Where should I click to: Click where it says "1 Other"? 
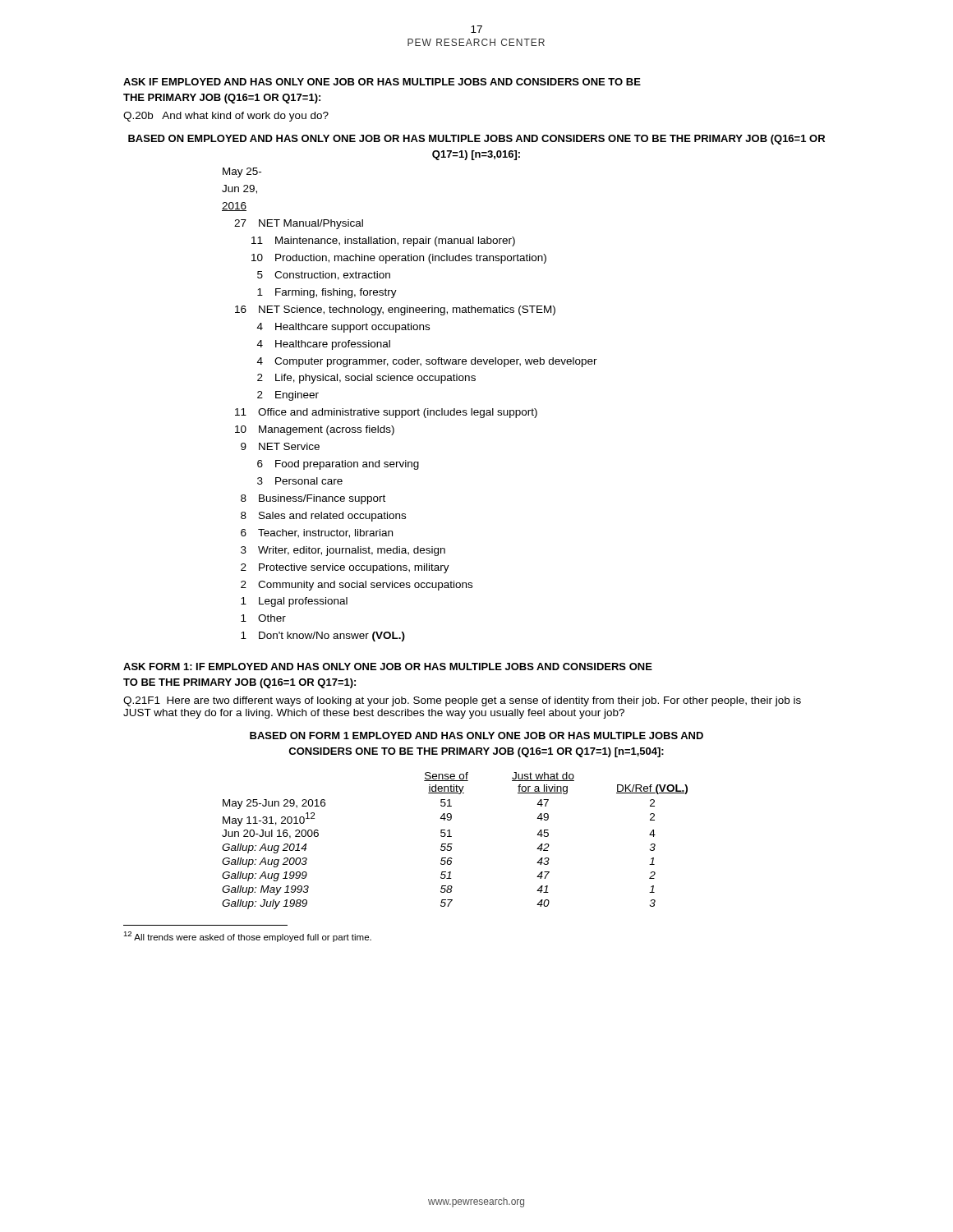pos(254,619)
